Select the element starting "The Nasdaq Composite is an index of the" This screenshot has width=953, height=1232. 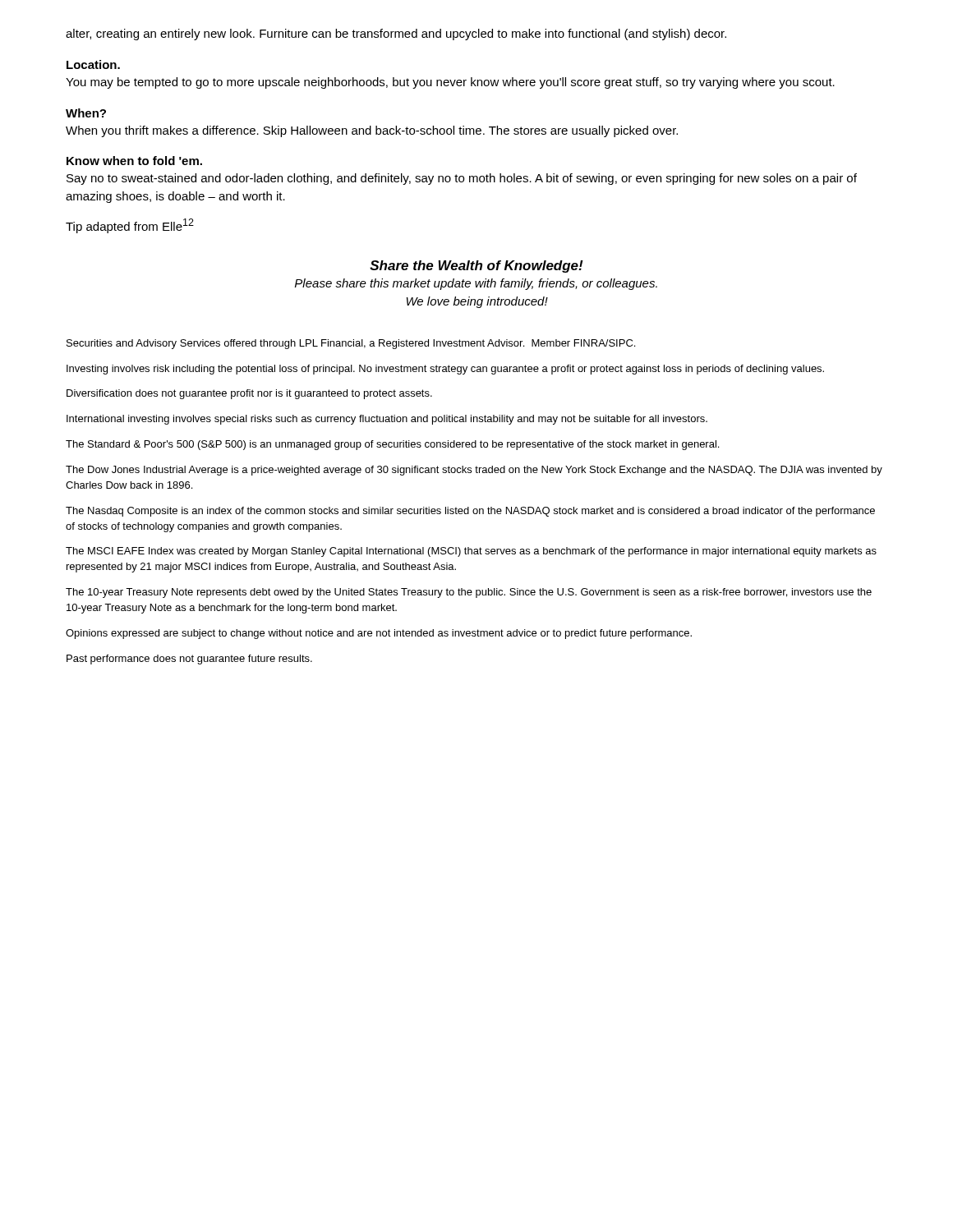coord(476,519)
